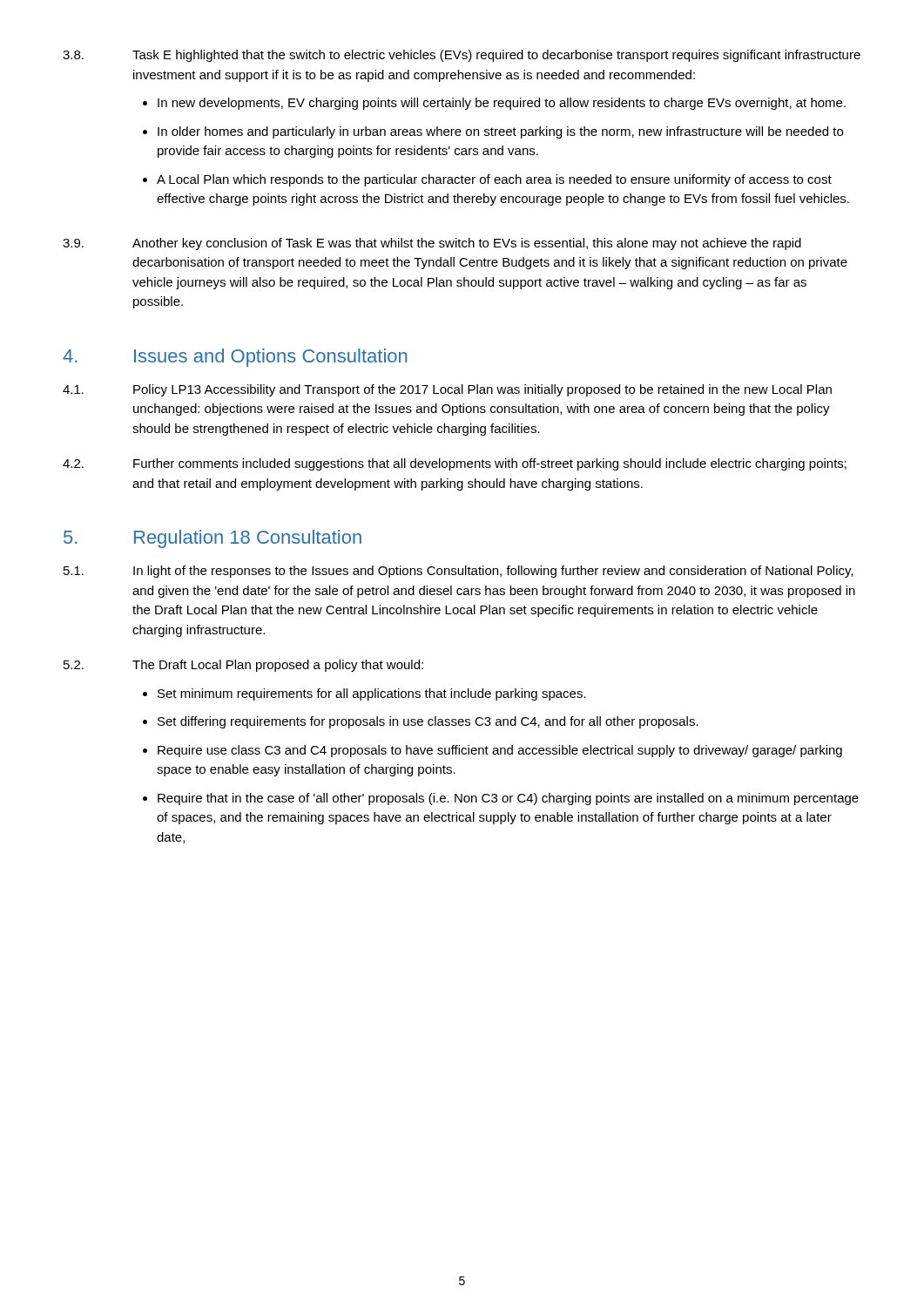Click on the region starting "4. Issues and Options Consultation"
This screenshot has width=924, height=1307.
point(235,356)
